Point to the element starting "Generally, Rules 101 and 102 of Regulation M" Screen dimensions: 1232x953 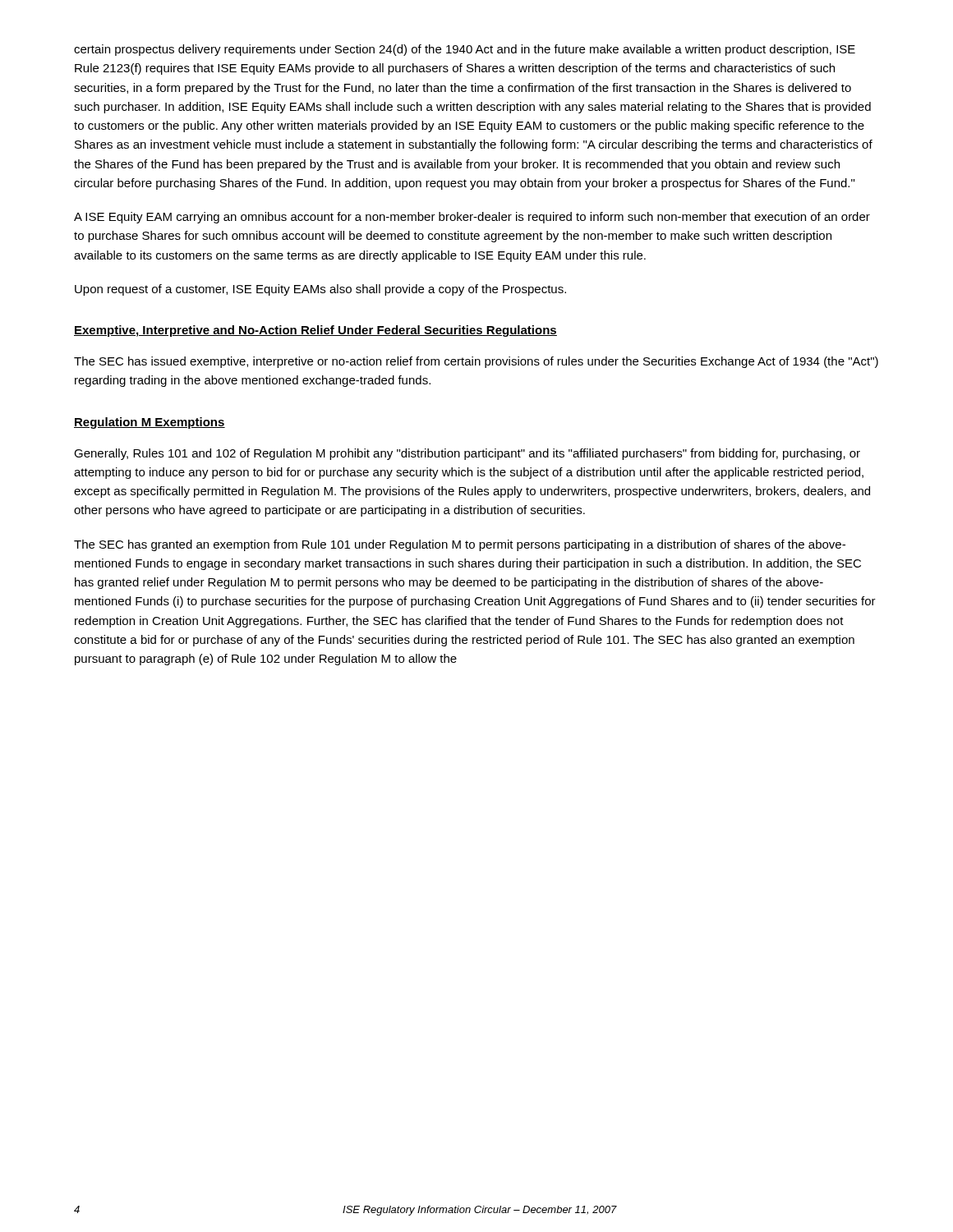click(x=472, y=481)
